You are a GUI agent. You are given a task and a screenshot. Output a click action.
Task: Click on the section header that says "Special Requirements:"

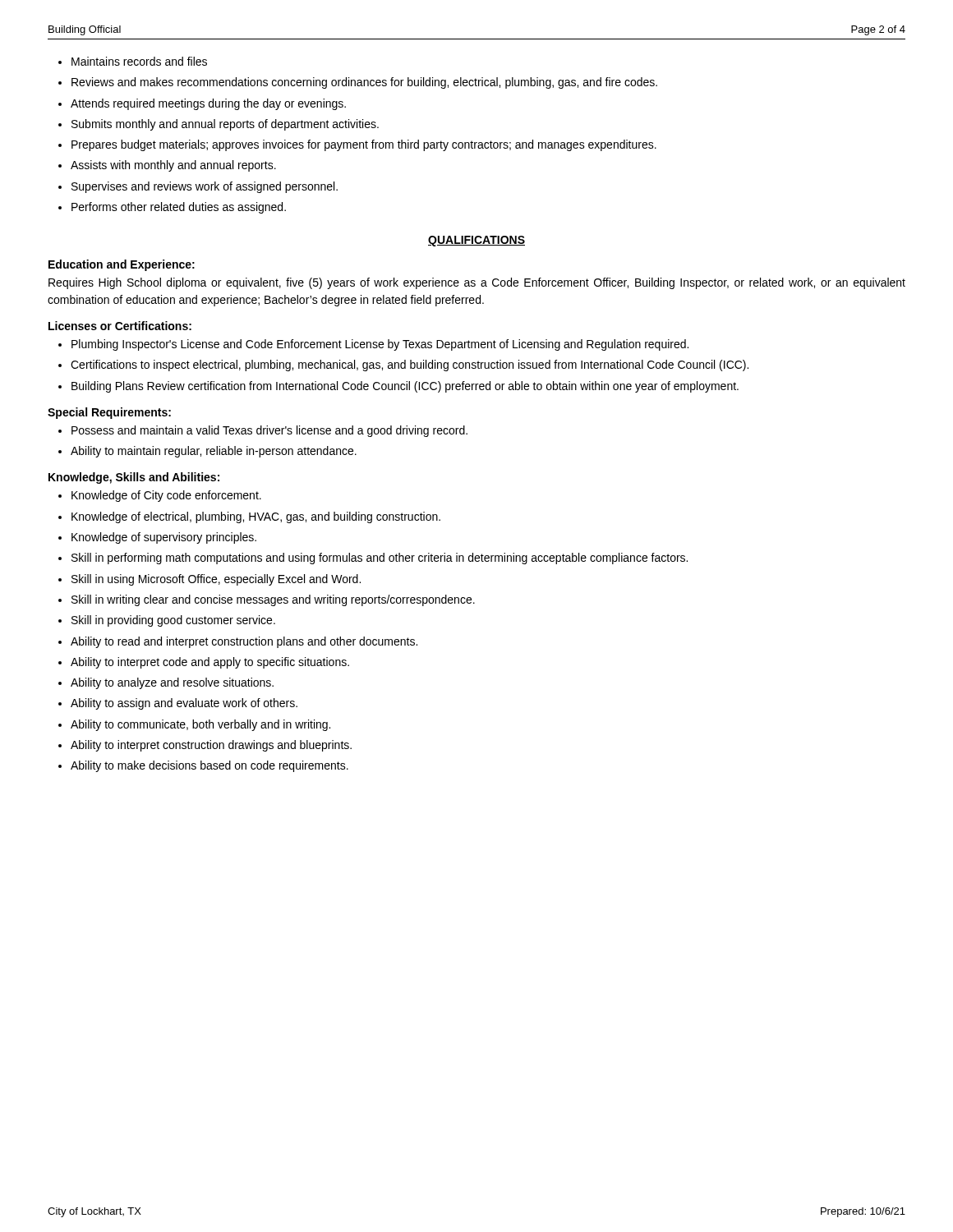pyautogui.click(x=110, y=412)
